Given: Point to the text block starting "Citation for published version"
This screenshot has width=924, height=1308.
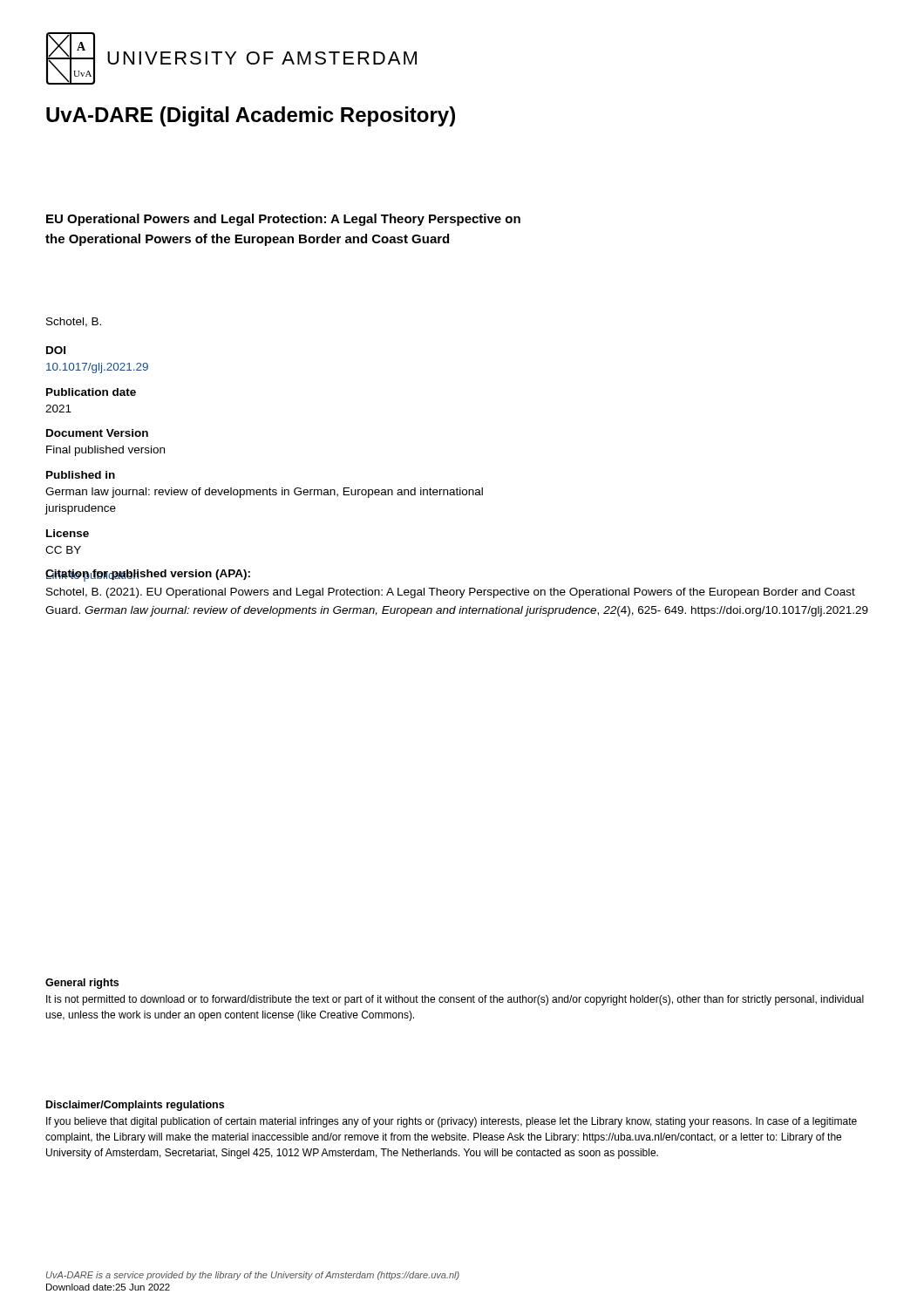Looking at the screenshot, I should pos(462,593).
